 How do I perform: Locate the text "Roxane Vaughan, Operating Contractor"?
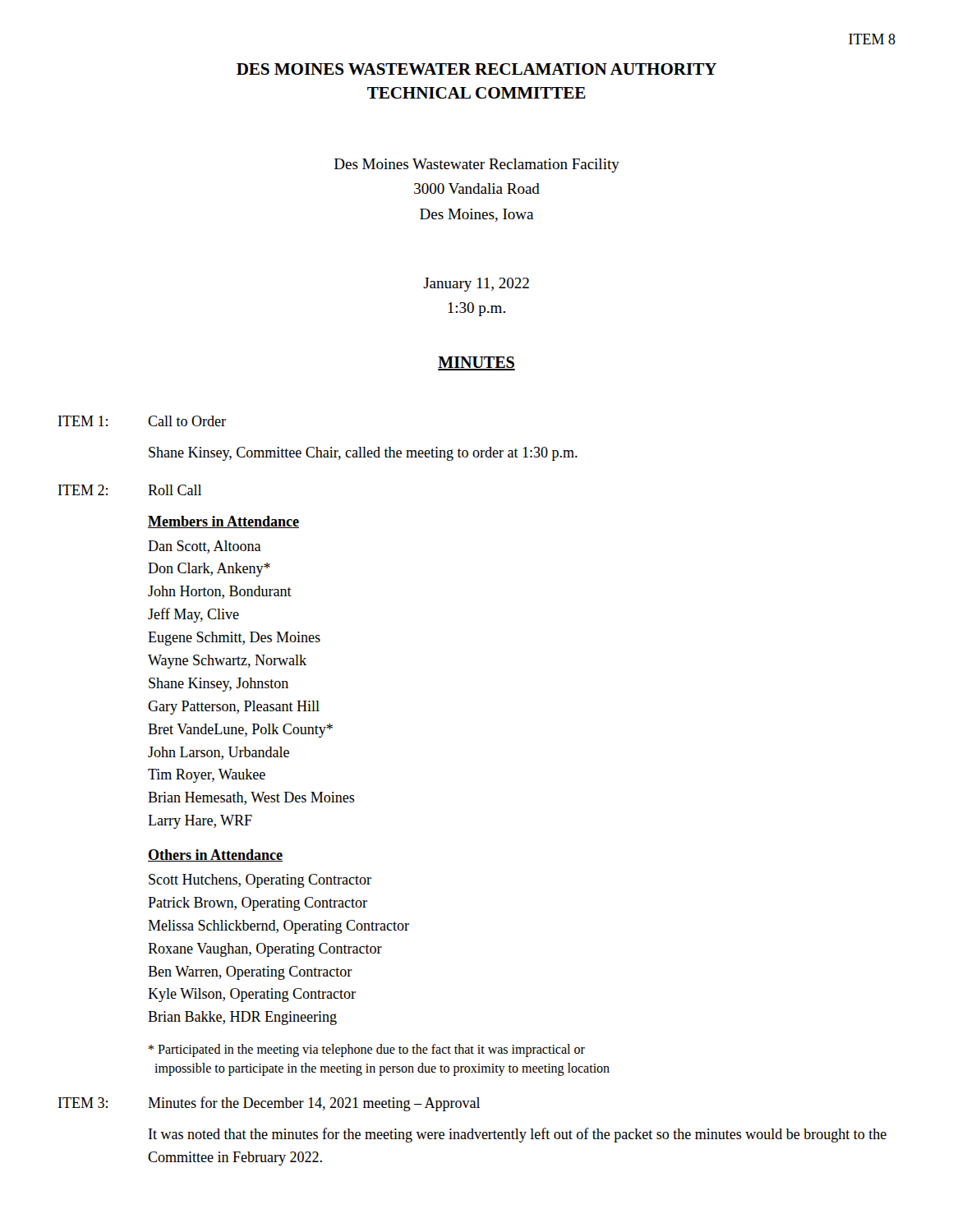[x=265, y=948]
